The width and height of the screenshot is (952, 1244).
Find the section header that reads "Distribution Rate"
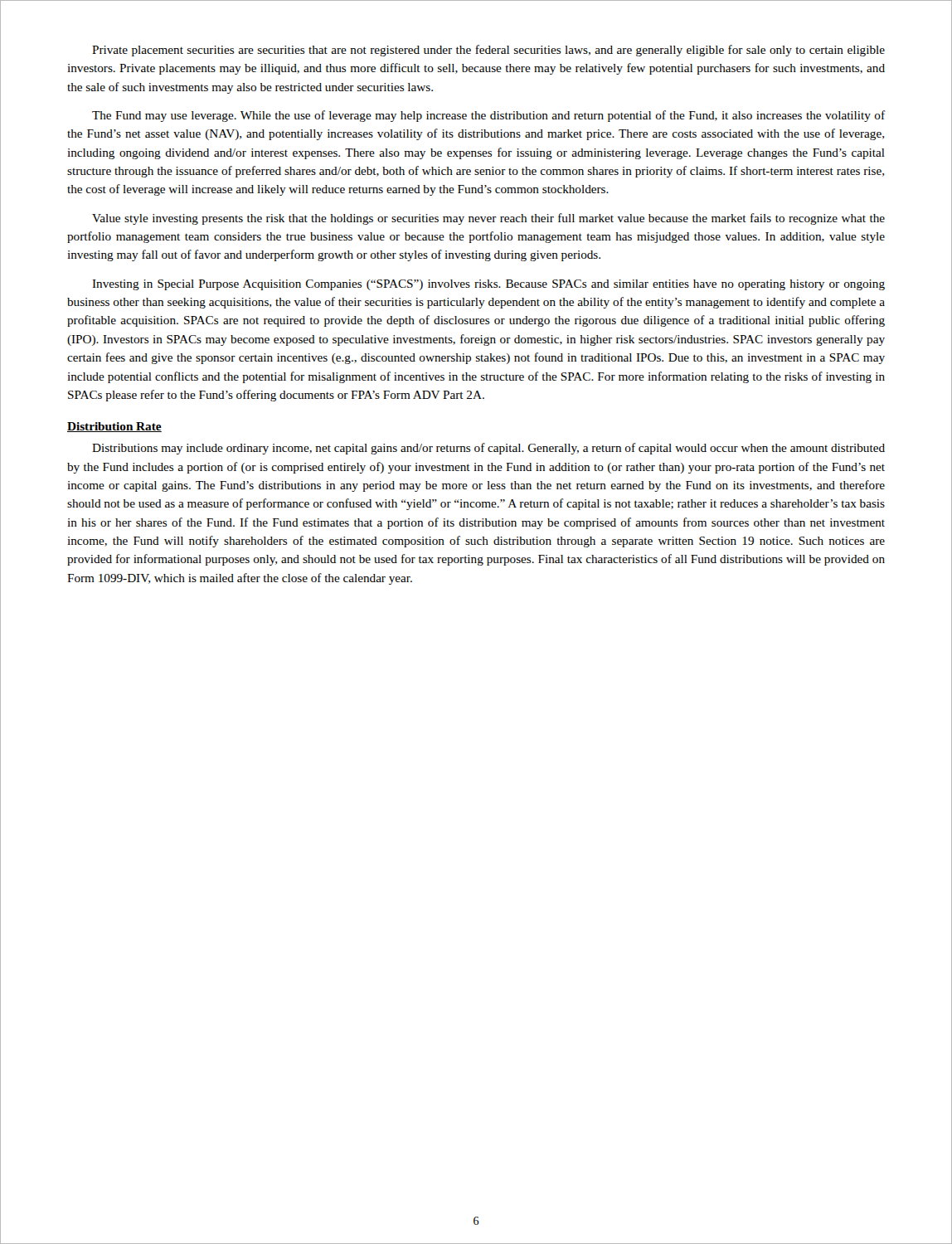coord(114,426)
